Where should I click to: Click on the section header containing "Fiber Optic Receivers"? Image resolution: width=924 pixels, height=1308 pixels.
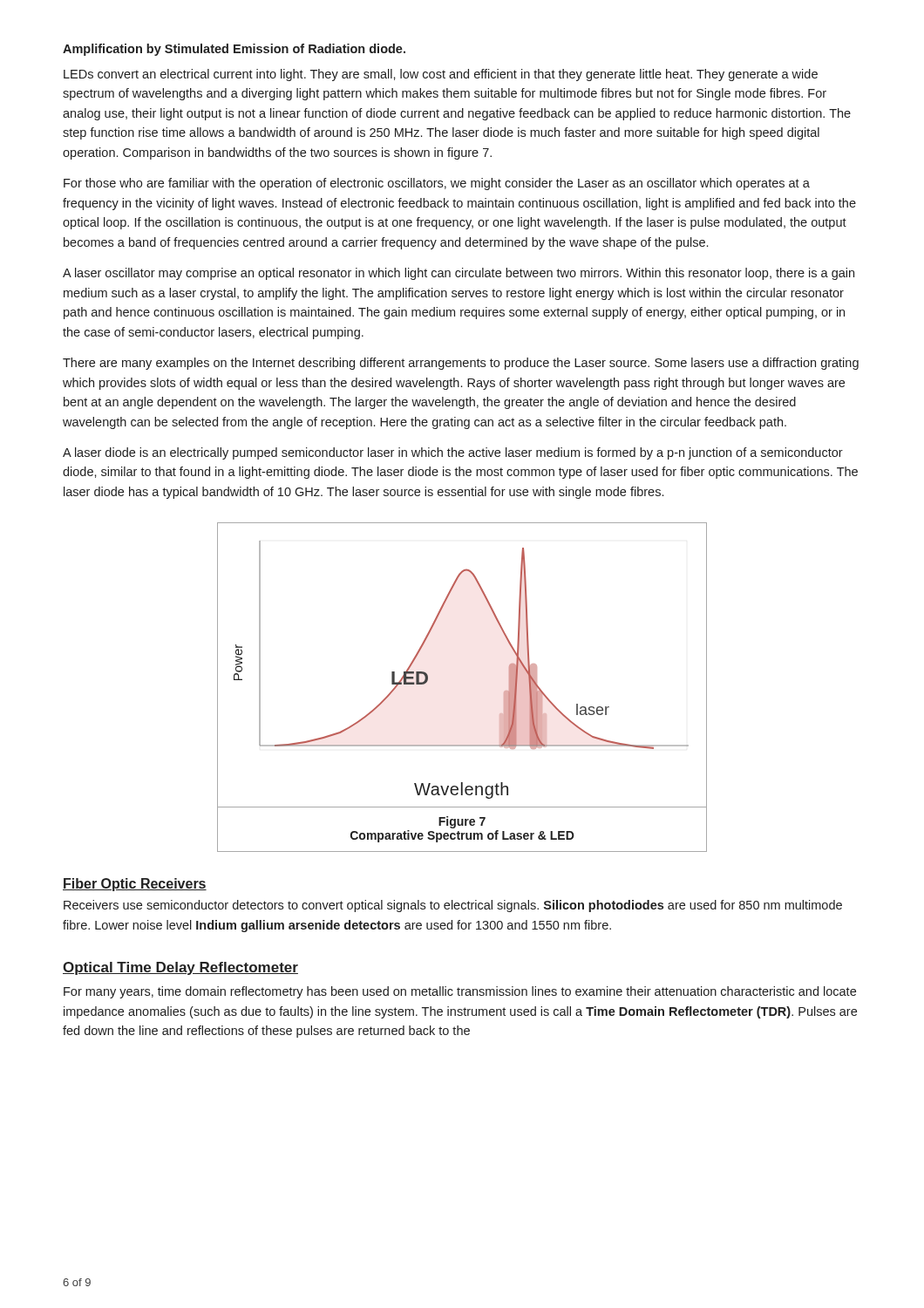(x=134, y=884)
